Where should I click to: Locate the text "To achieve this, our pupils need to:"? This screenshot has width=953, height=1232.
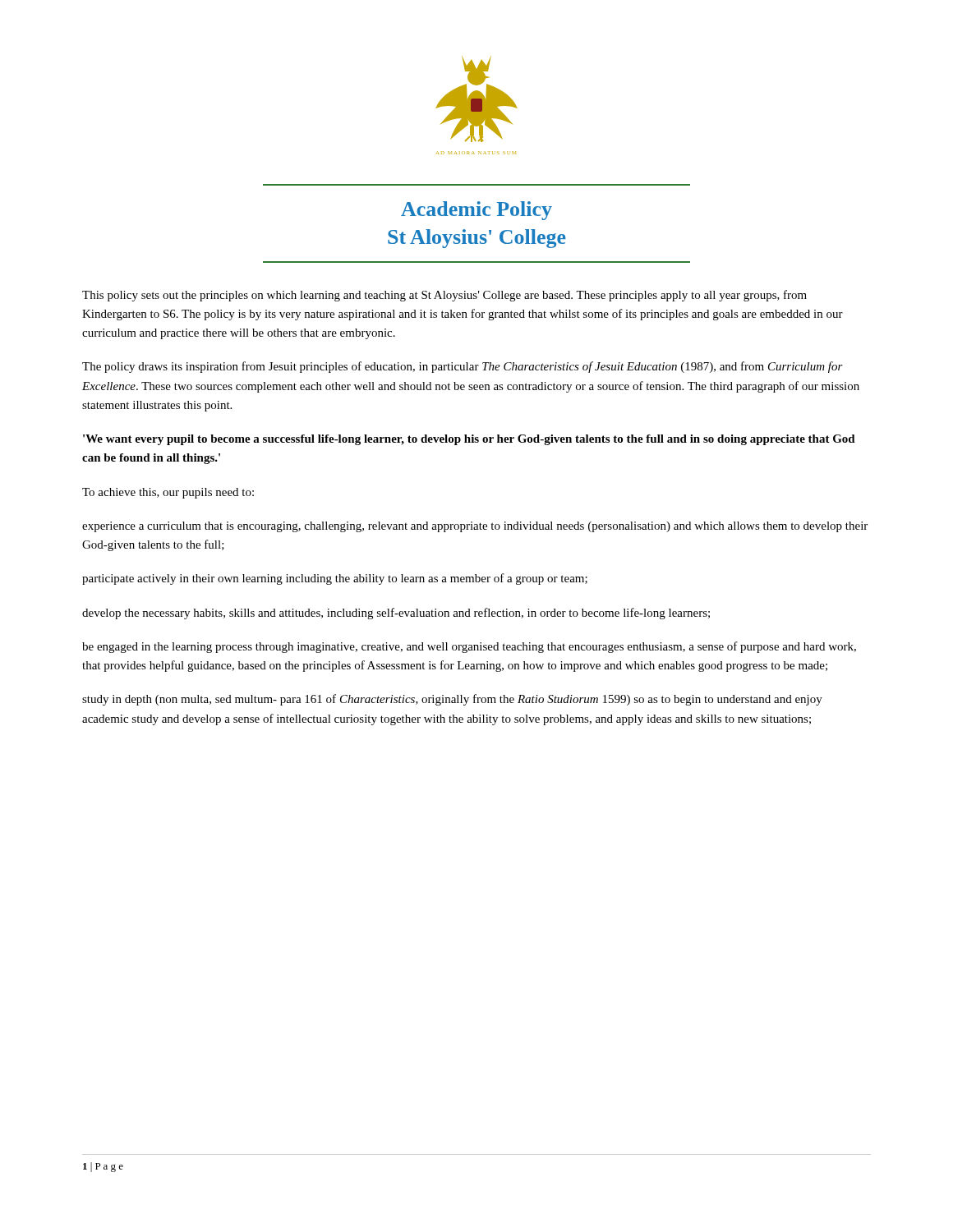(x=168, y=493)
